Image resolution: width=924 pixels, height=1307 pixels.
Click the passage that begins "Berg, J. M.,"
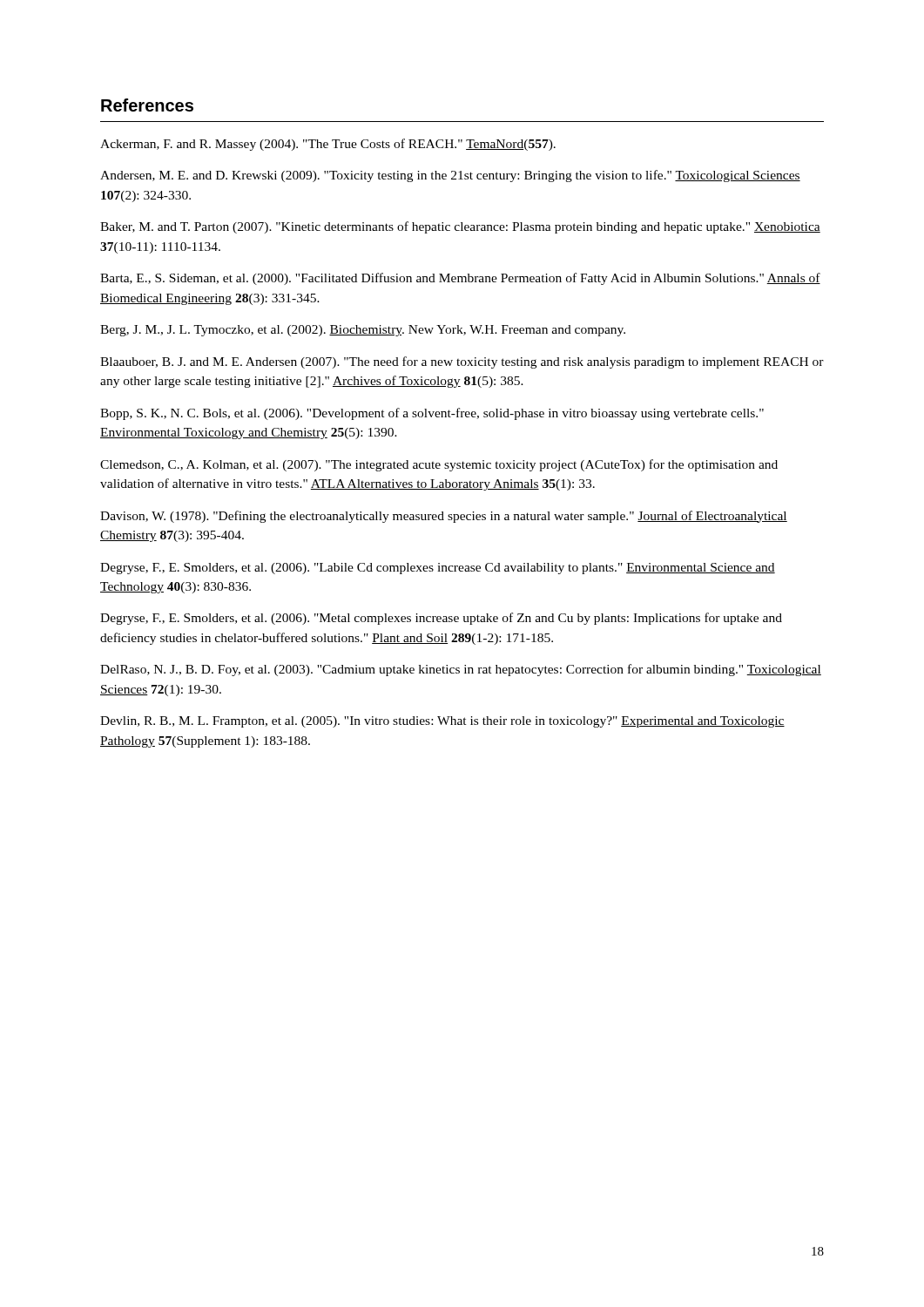click(x=363, y=329)
